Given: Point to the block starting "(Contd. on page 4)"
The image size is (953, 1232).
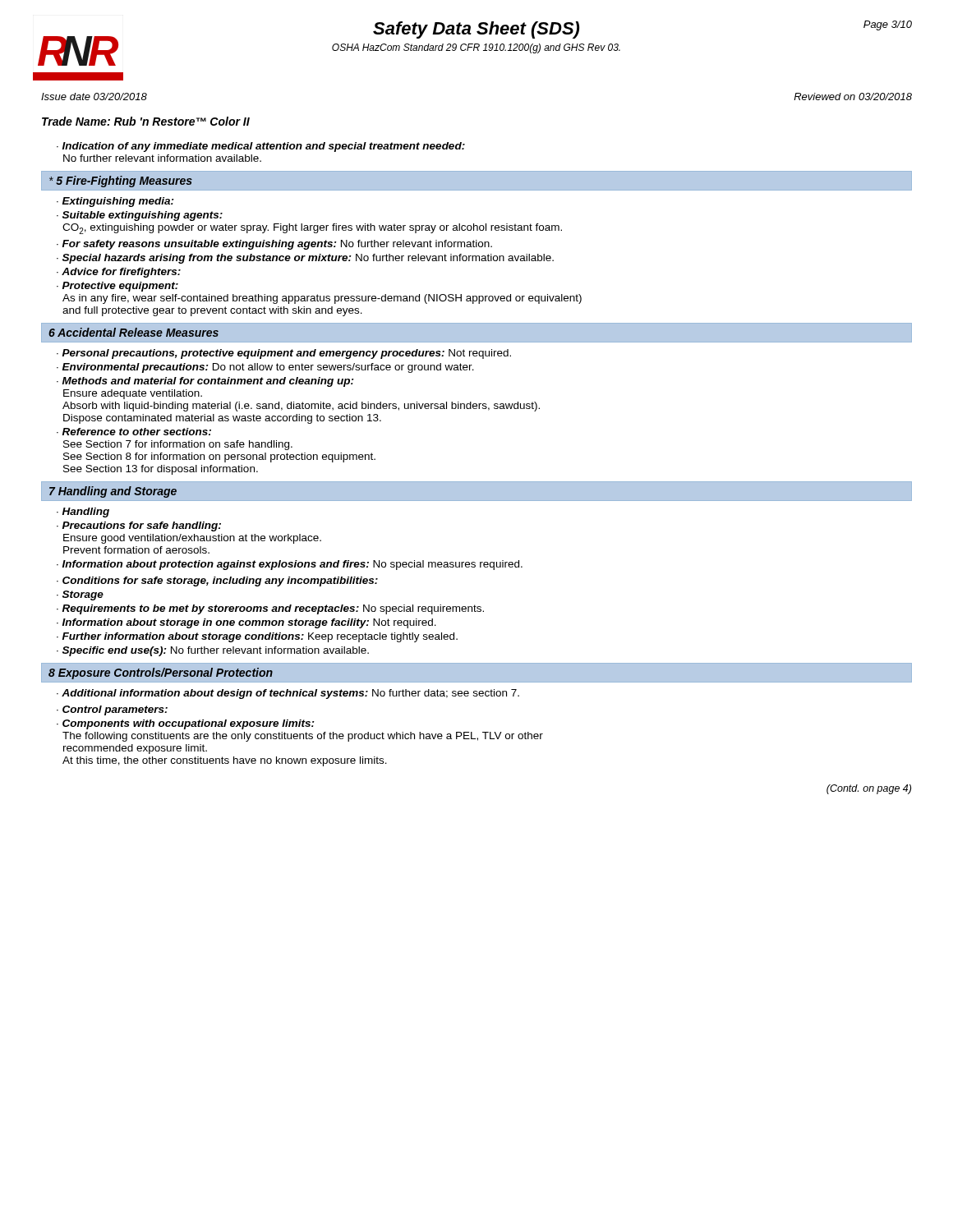Looking at the screenshot, I should click(x=869, y=788).
